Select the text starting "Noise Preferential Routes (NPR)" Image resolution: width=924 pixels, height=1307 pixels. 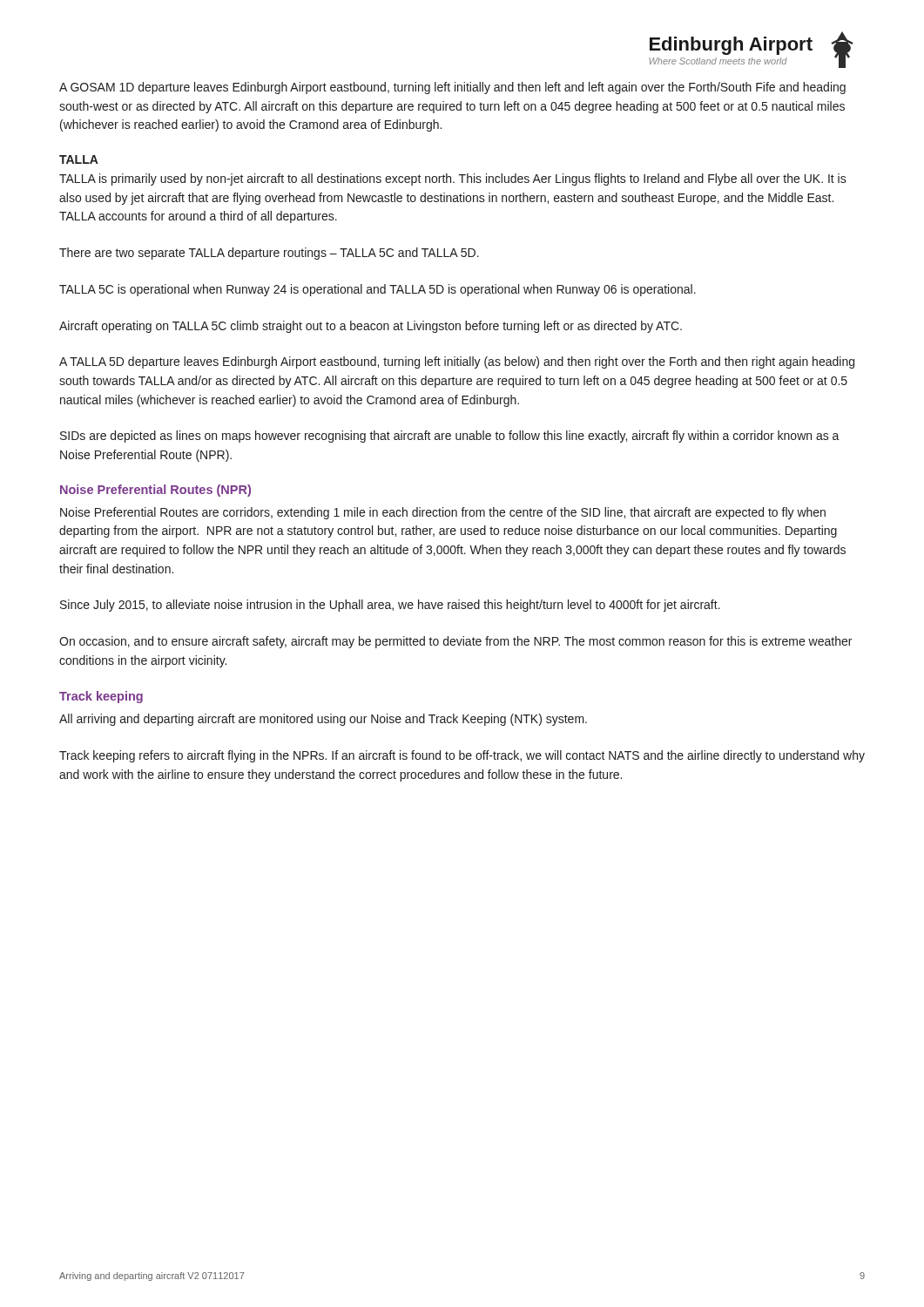tap(155, 489)
